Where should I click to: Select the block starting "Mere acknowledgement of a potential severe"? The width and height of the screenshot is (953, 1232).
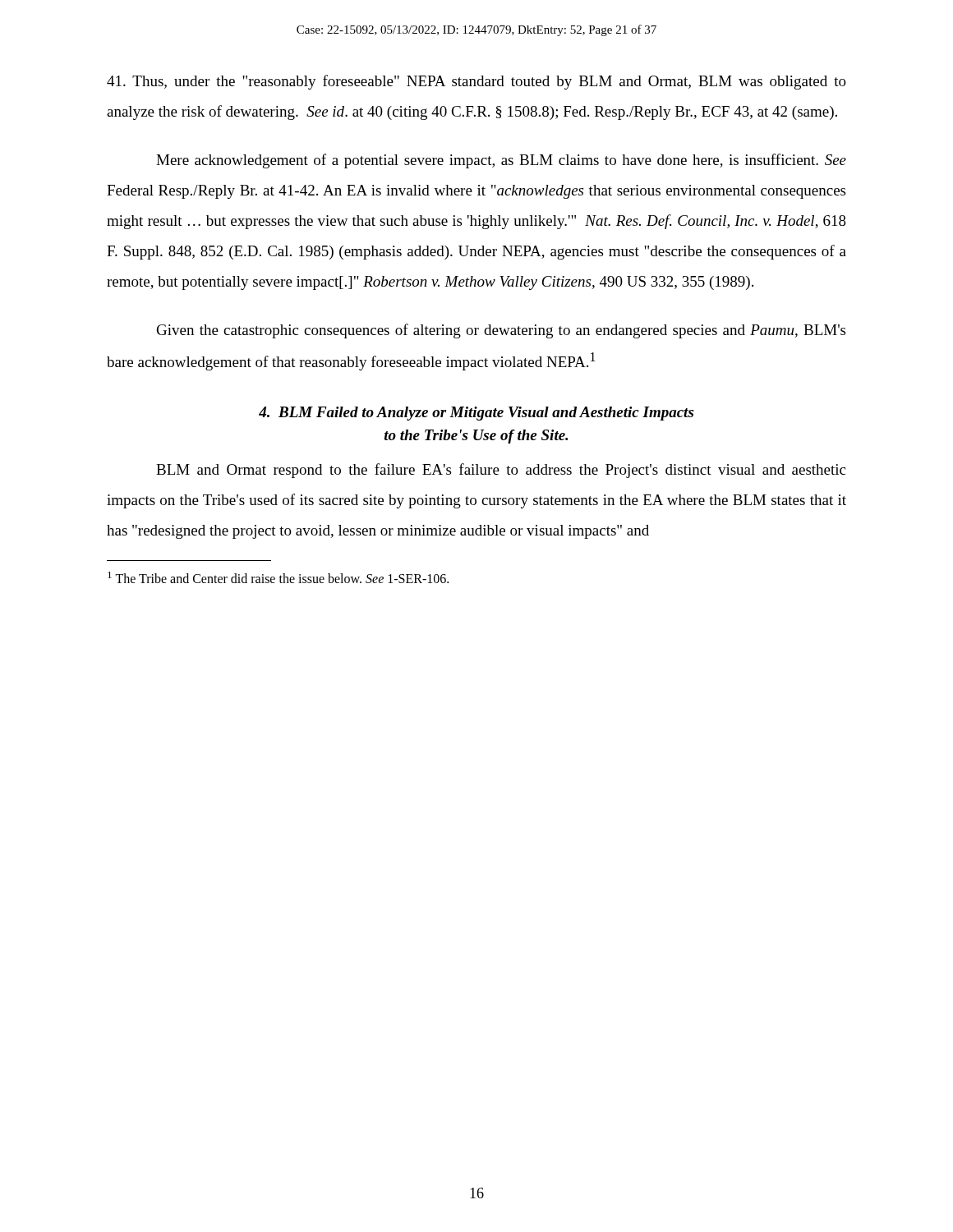pos(476,221)
